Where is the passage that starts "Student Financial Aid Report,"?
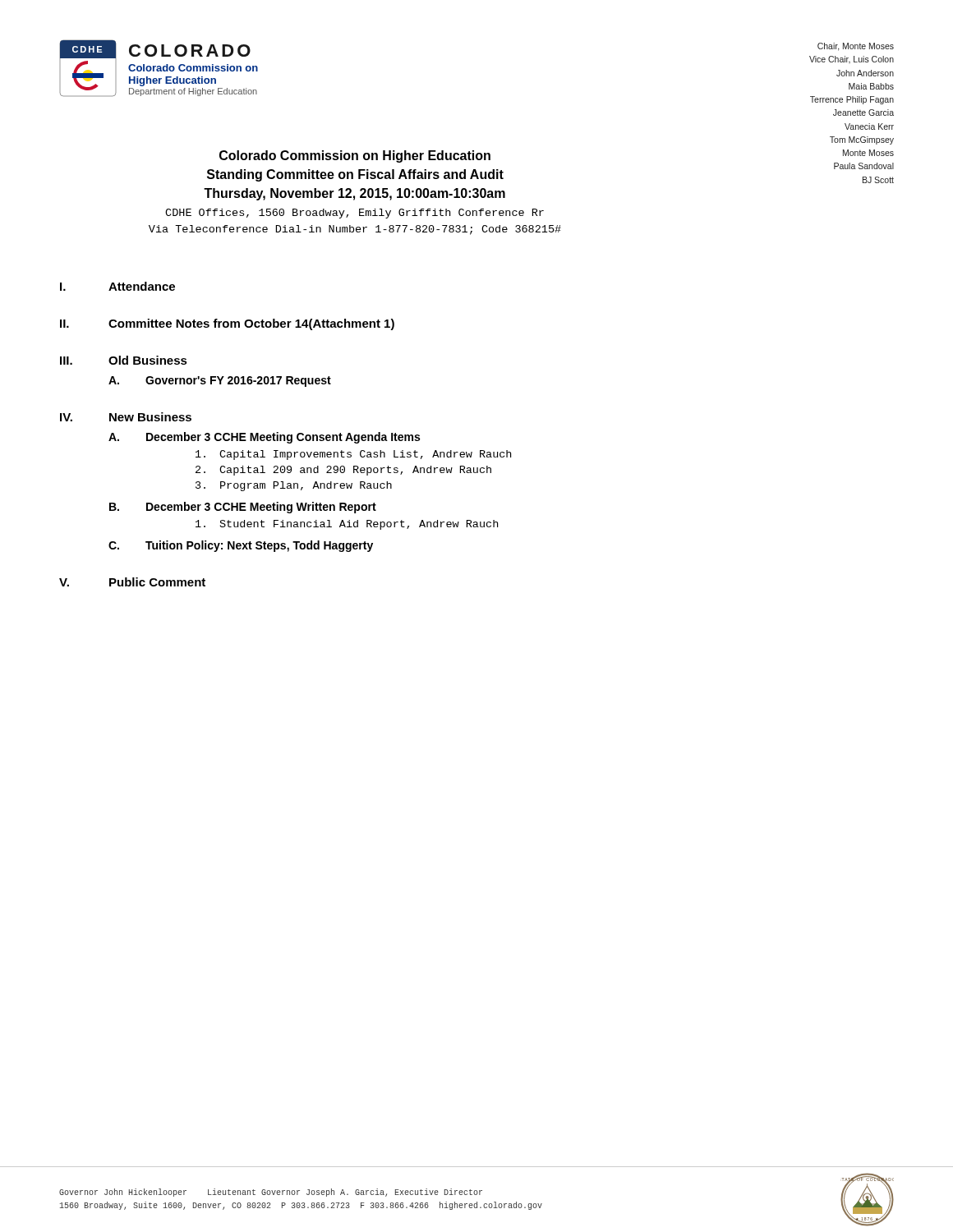The image size is (953, 1232). click(347, 524)
